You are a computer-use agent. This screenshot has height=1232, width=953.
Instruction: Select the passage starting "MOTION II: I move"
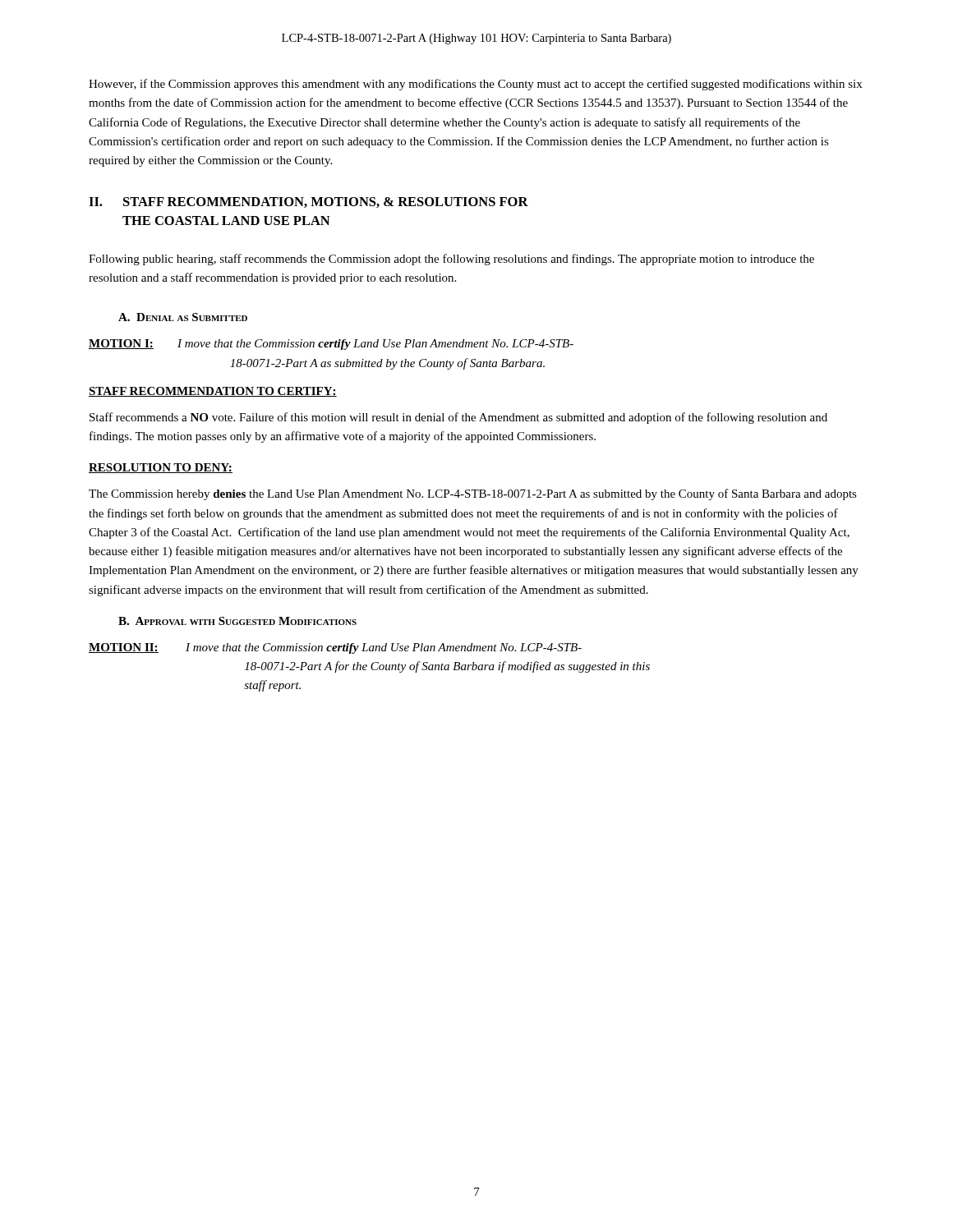tap(369, 667)
